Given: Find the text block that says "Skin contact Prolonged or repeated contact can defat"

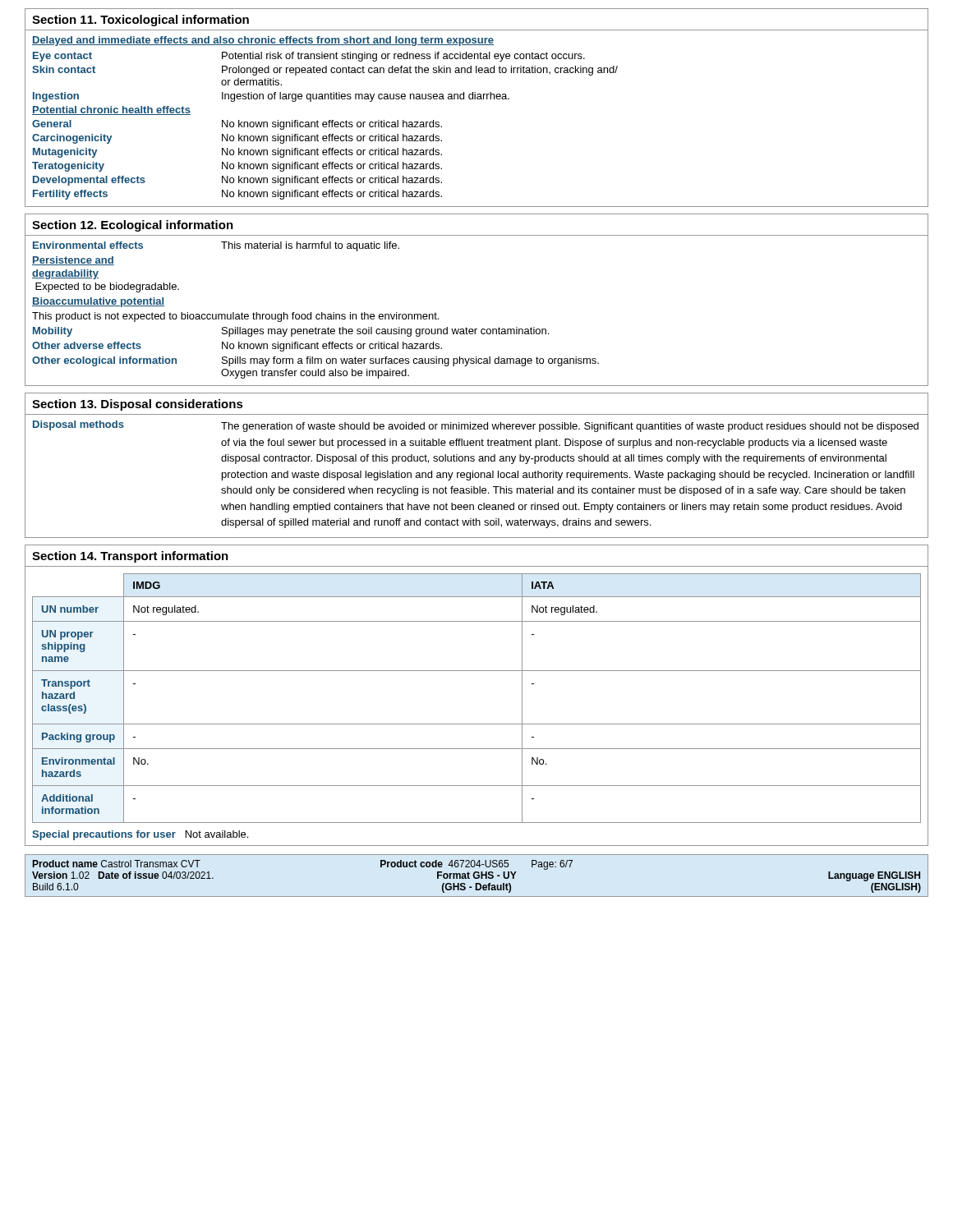Looking at the screenshot, I should (476, 76).
